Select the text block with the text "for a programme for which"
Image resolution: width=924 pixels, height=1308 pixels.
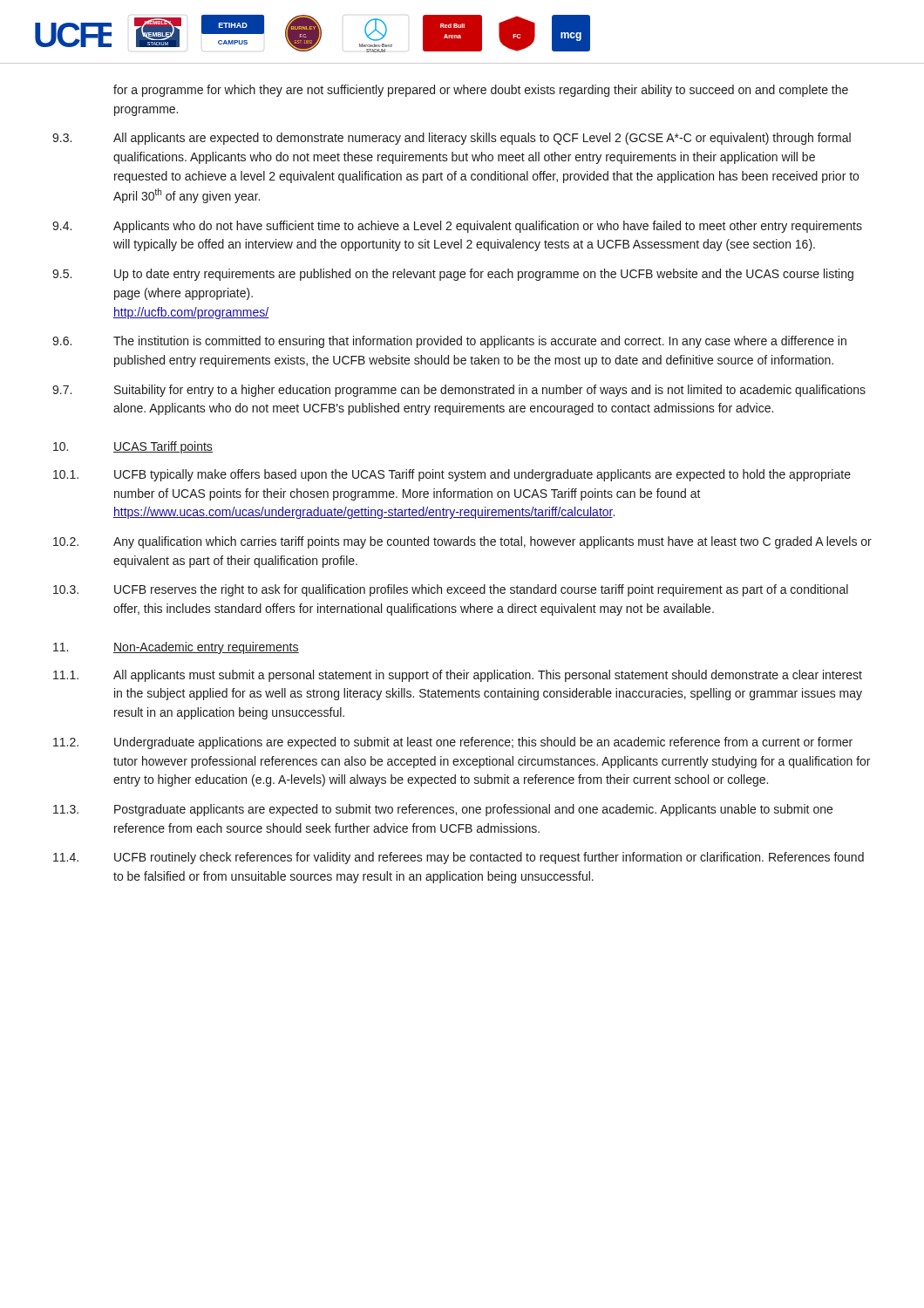pyautogui.click(x=481, y=99)
